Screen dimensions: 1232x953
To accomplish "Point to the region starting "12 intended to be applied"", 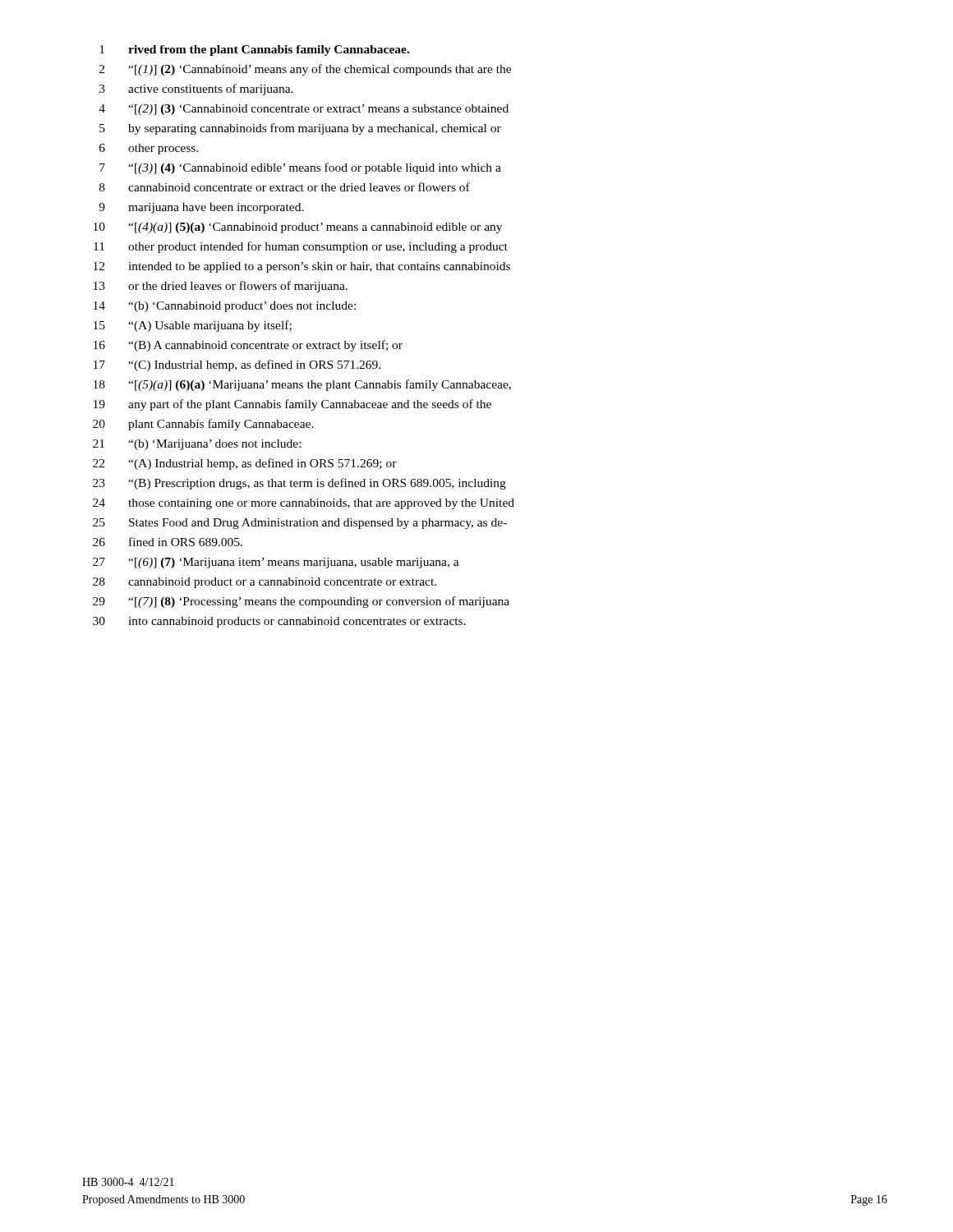I will click(485, 266).
